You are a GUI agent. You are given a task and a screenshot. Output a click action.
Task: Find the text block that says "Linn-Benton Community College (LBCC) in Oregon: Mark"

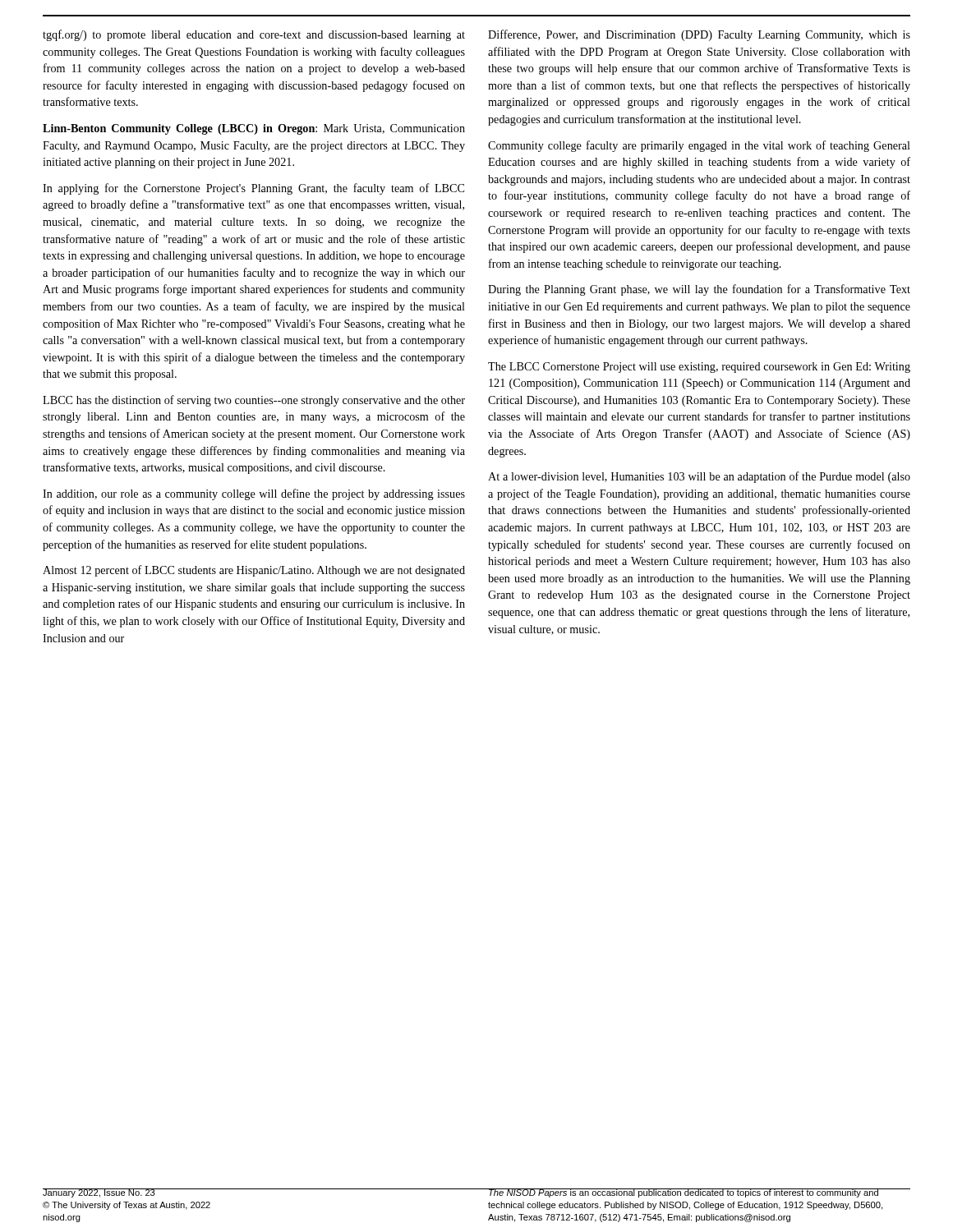(x=254, y=145)
